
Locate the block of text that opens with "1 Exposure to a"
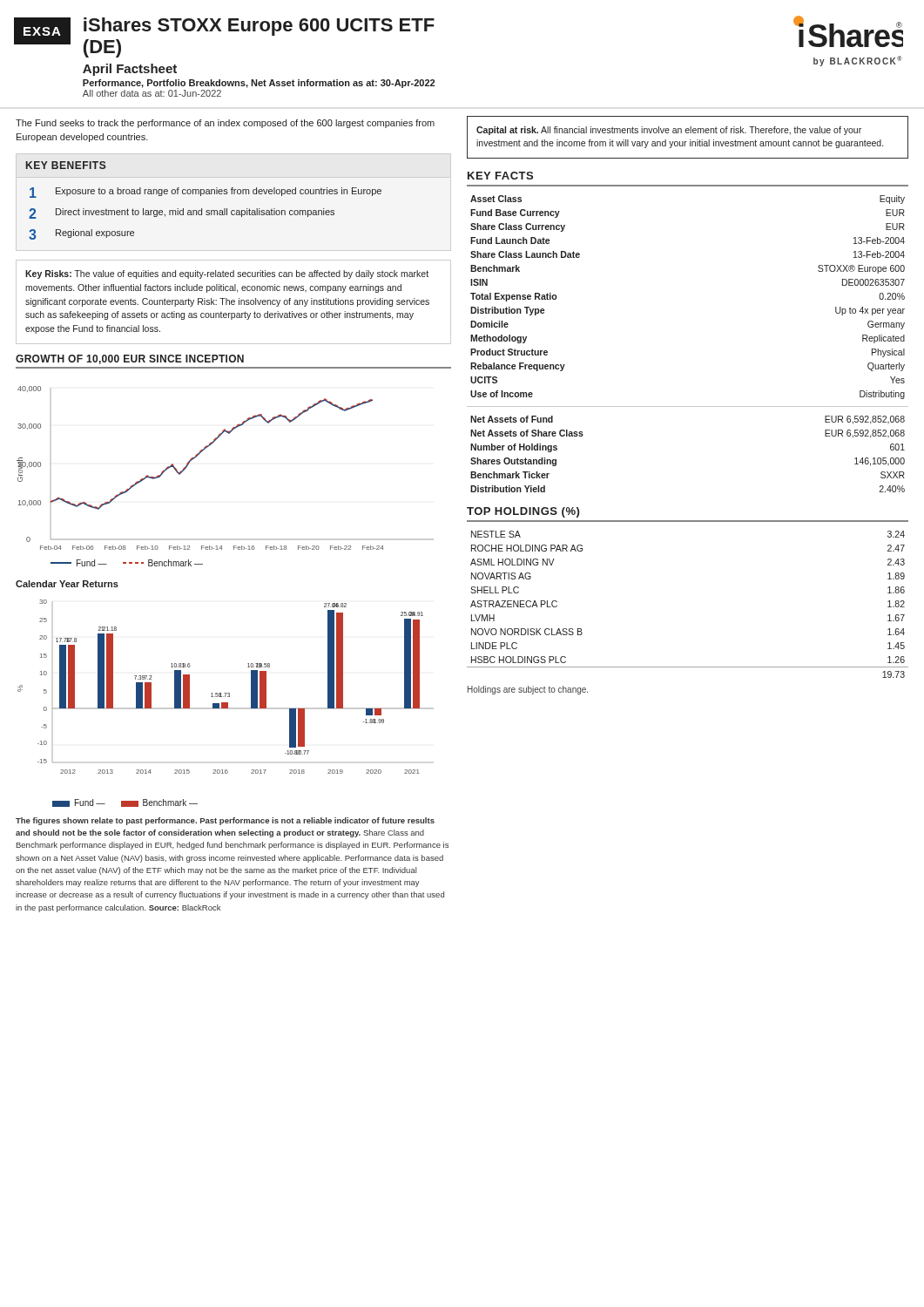pyautogui.click(x=205, y=193)
